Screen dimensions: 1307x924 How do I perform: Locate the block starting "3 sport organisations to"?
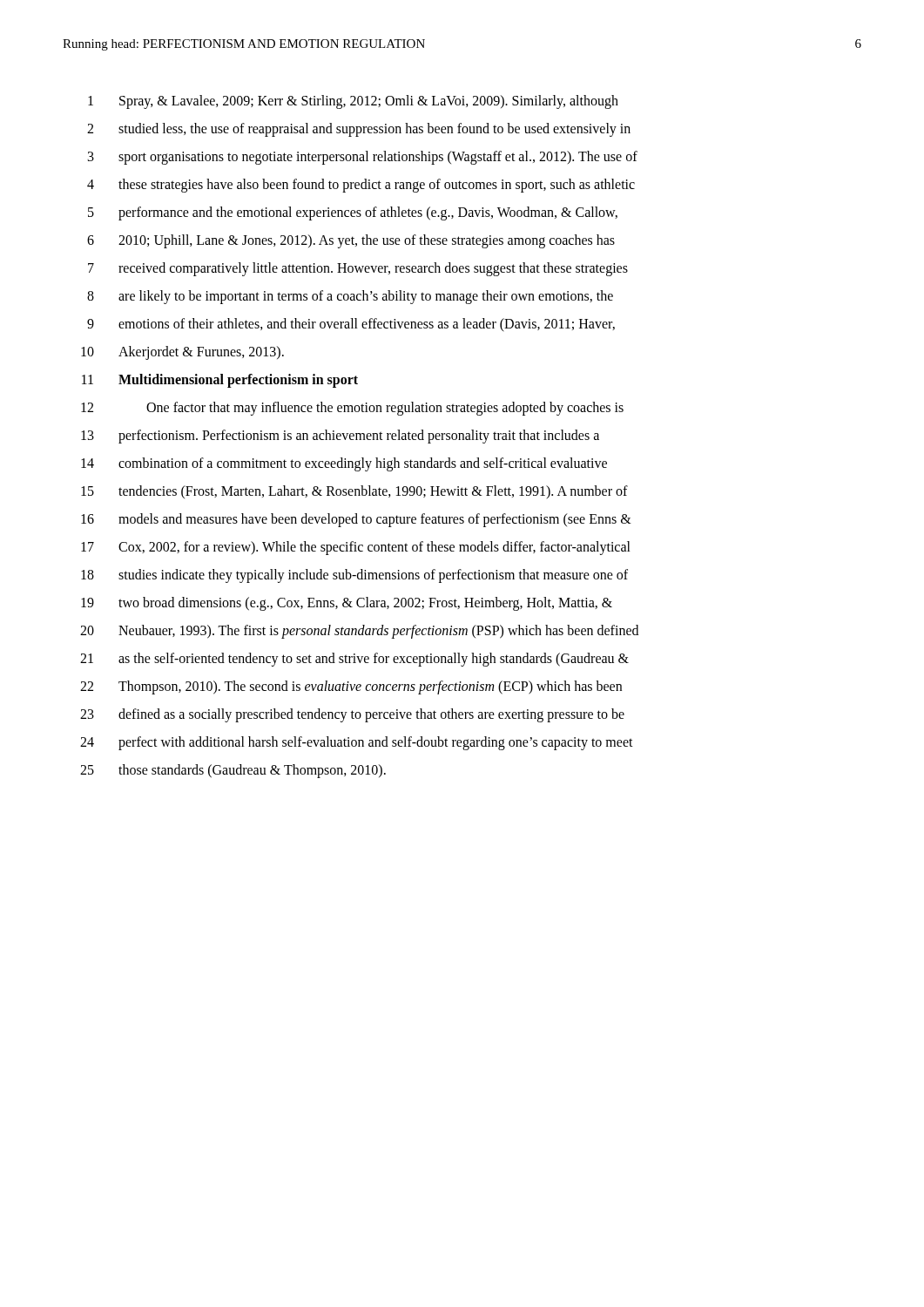tap(462, 157)
